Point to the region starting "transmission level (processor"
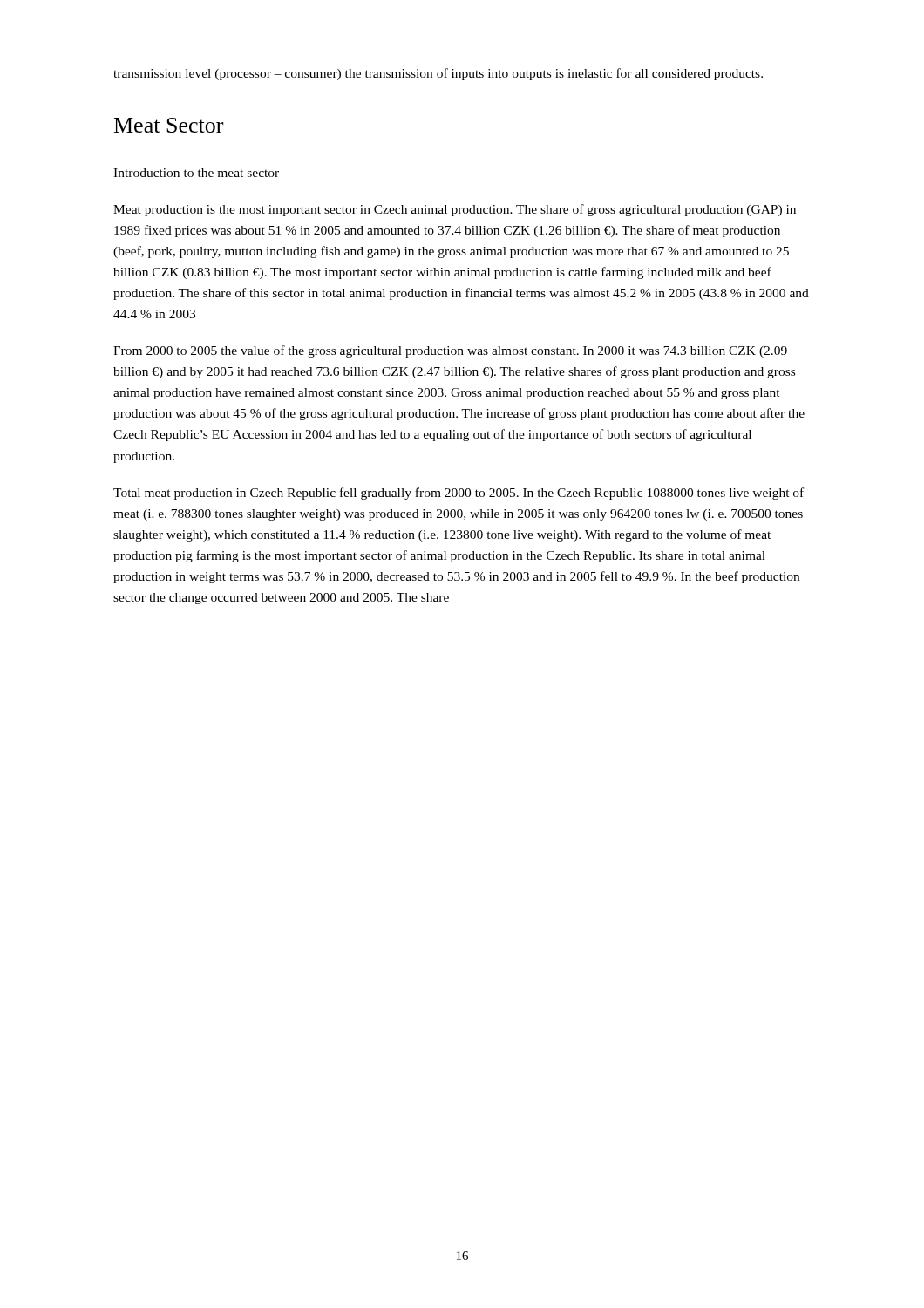The height and width of the screenshot is (1308, 924). 438,73
